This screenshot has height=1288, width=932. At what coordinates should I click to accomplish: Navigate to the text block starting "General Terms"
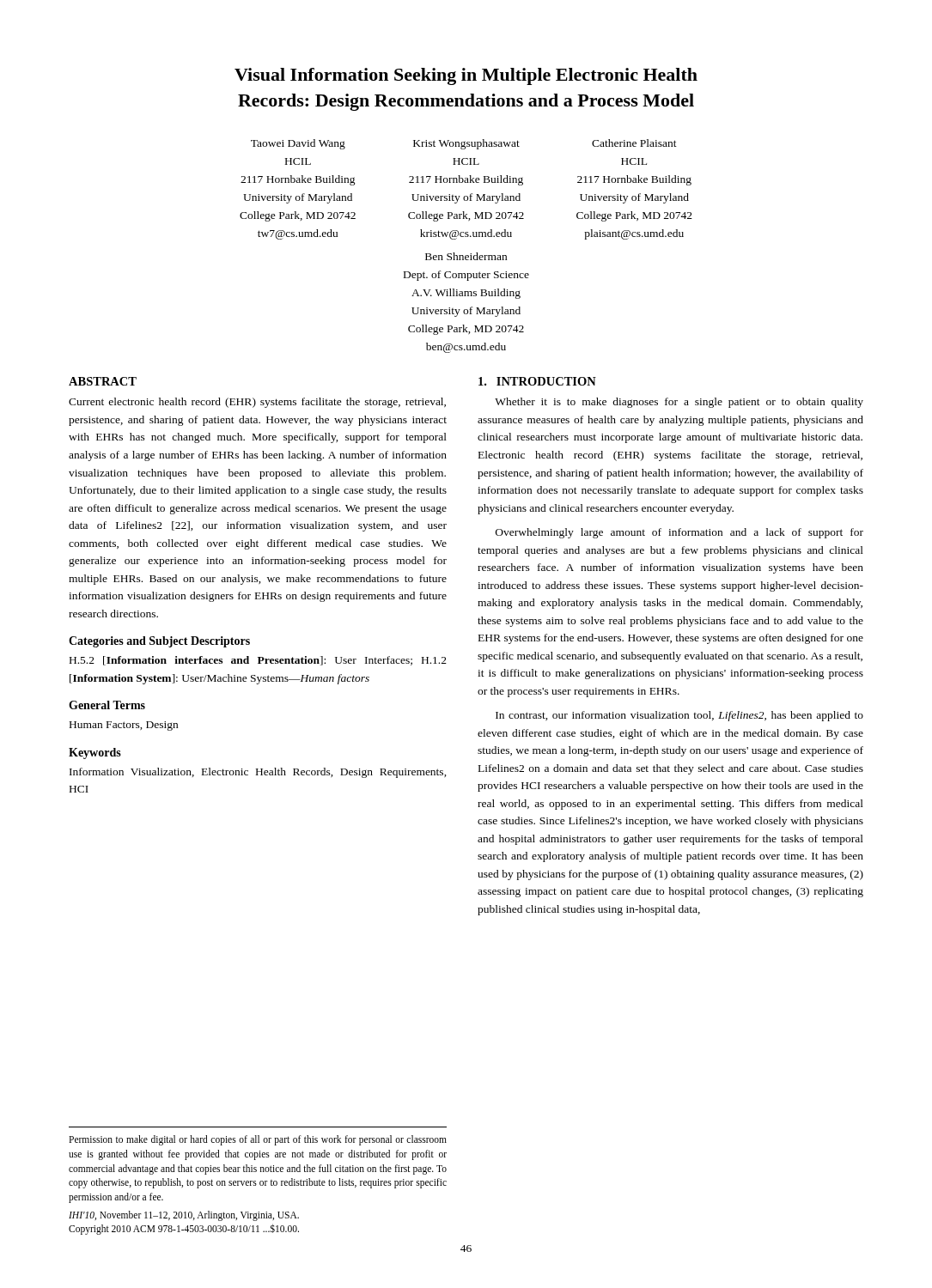107,706
